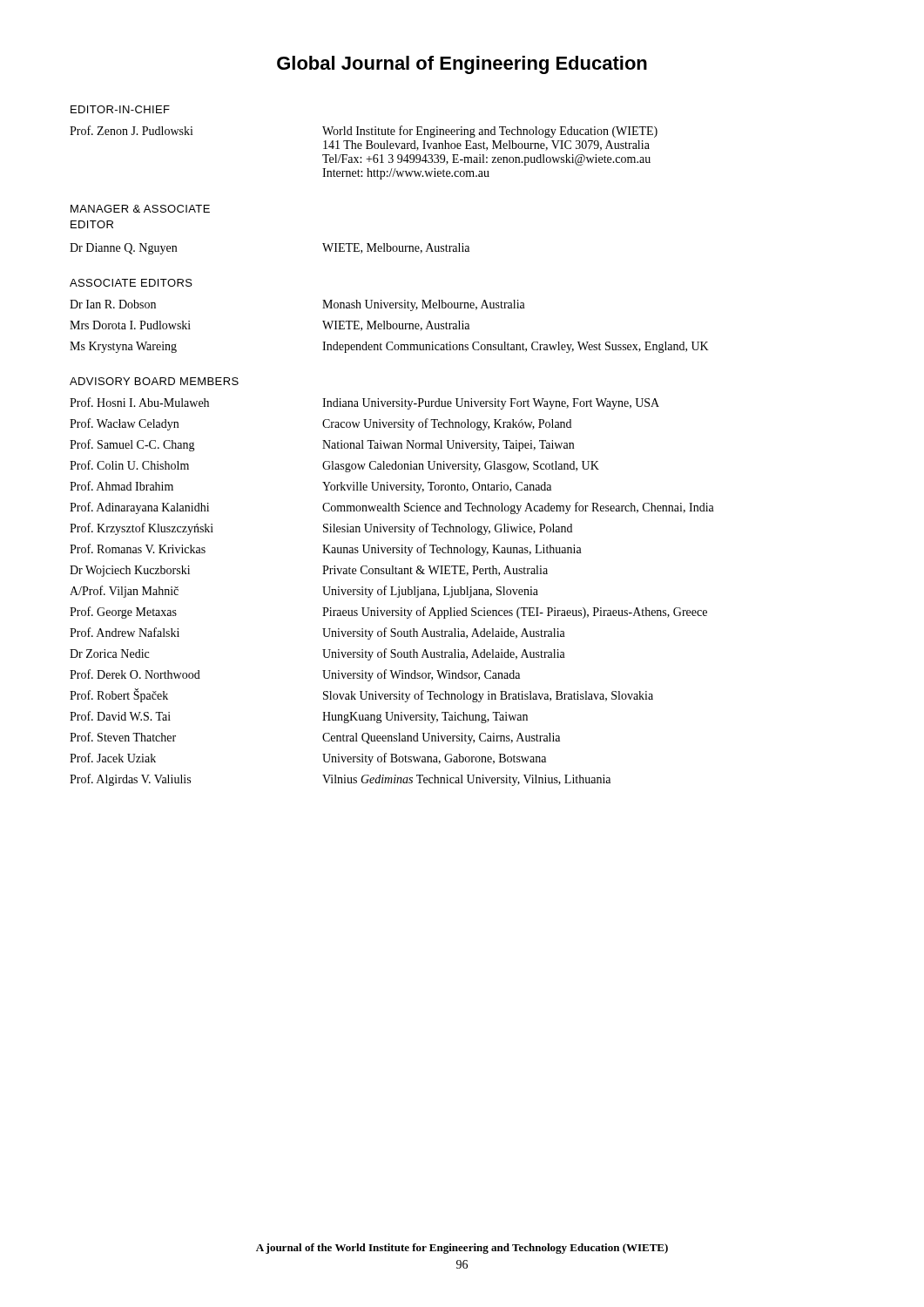Viewport: 924px width, 1307px height.
Task: Locate the passage starting "Prof. Hosni I. Abu-Mulaweh Indiana University-Purdue University"
Action: (x=462, y=404)
